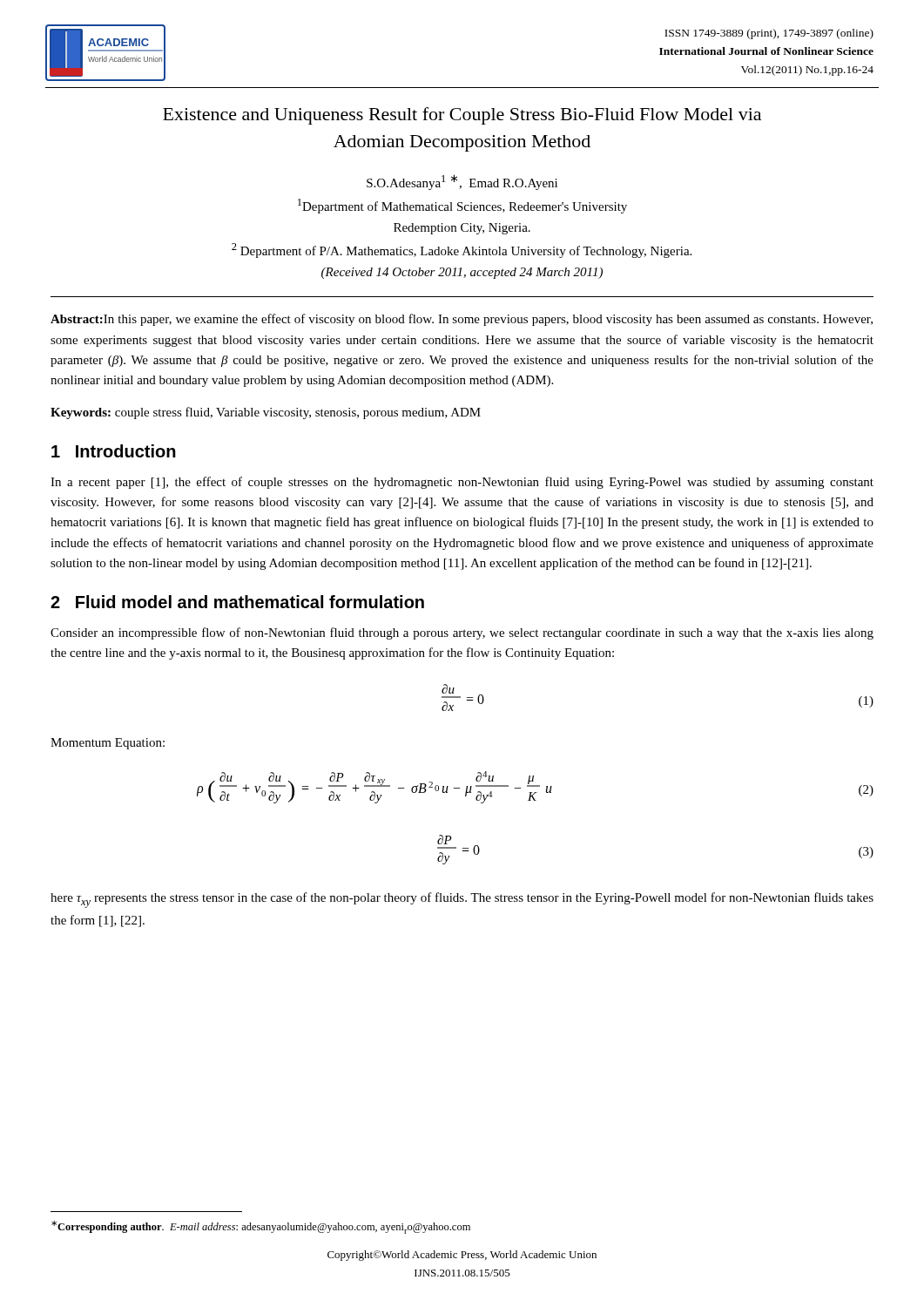Where does it say "1 Introduction"?
Screen dimensions: 1307x924
click(x=113, y=451)
